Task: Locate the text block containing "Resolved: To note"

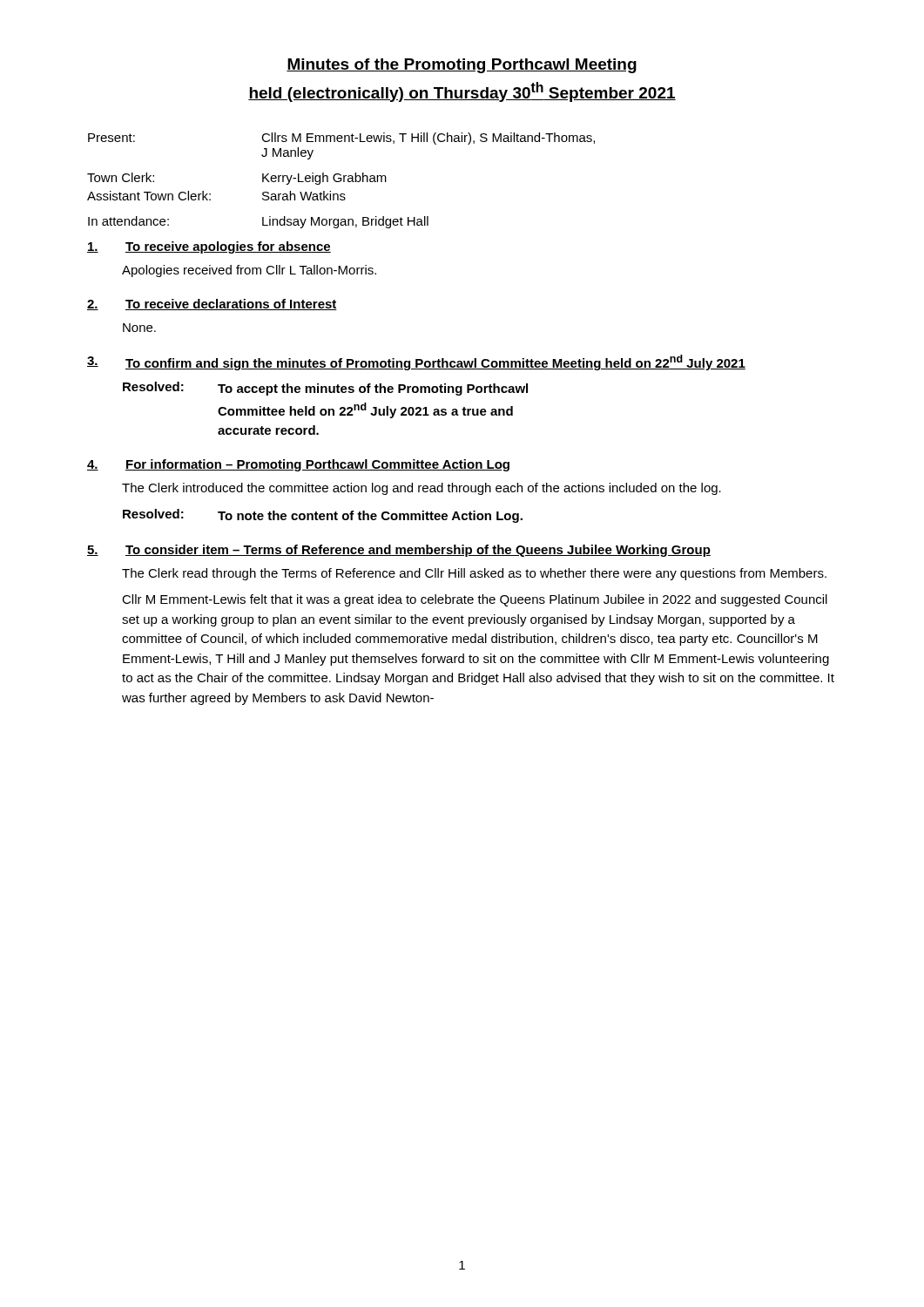Action: (323, 516)
